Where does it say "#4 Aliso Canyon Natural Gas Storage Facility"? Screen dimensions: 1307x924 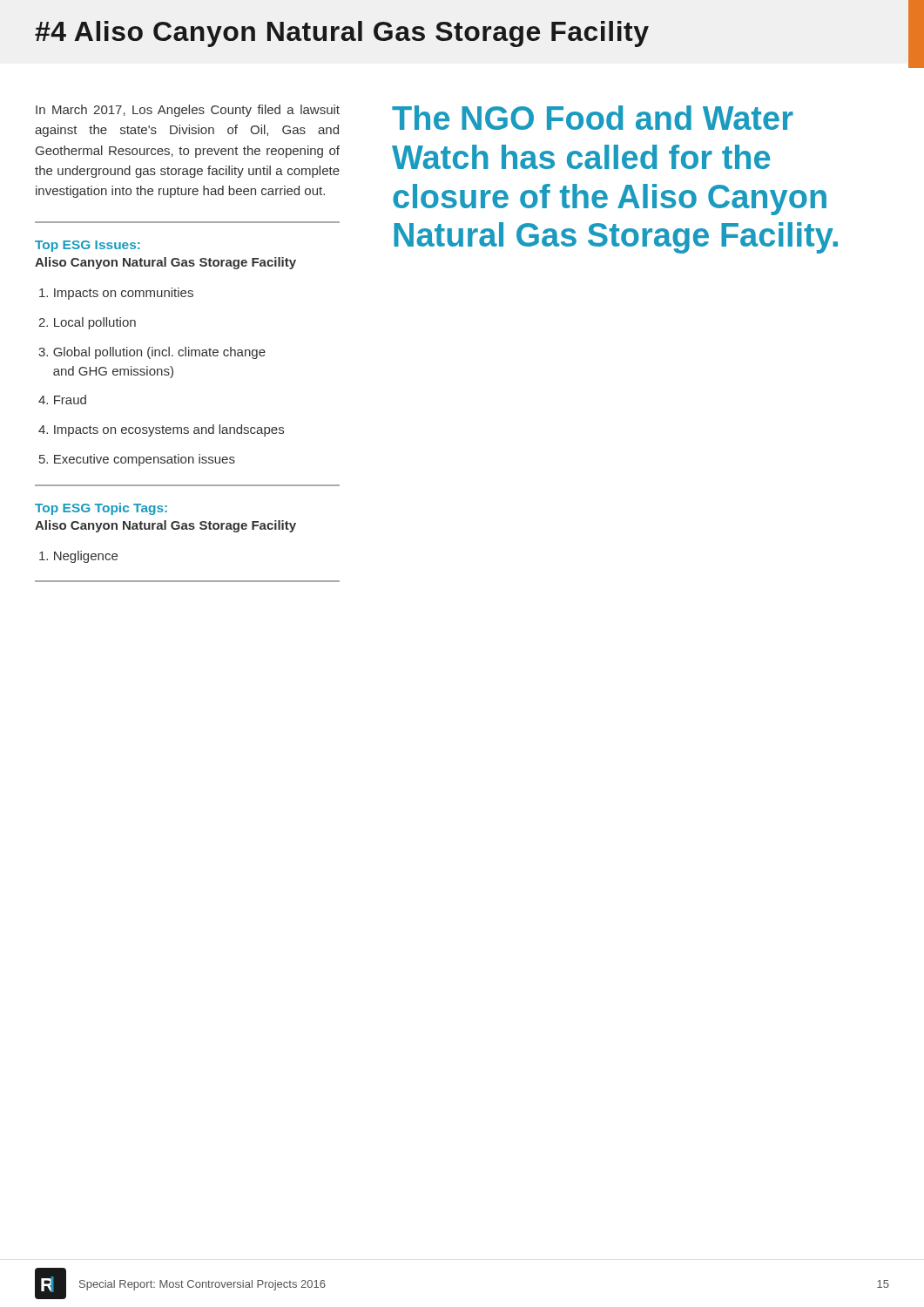point(459,32)
